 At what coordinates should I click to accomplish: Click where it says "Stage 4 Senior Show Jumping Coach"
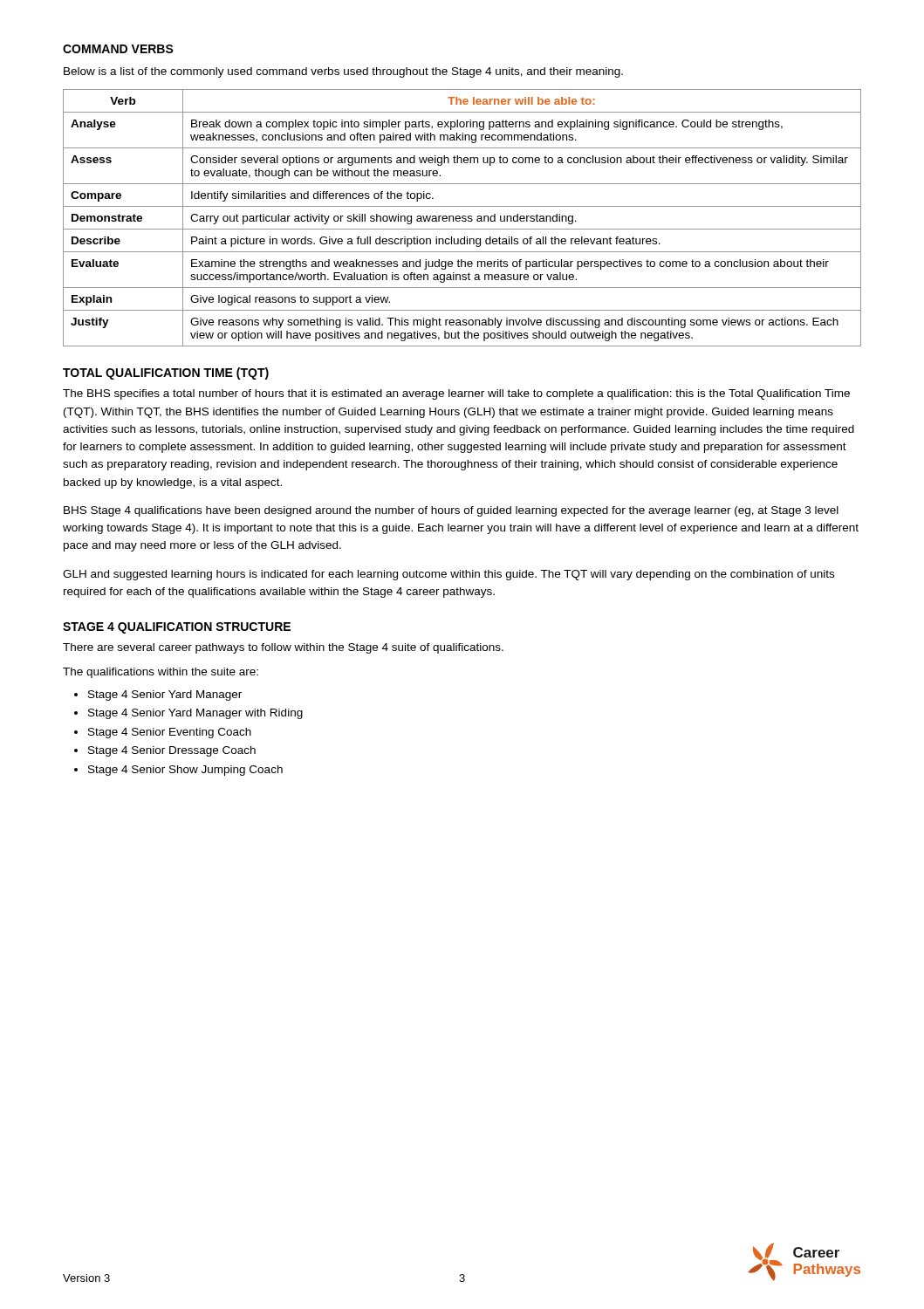point(185,769)
